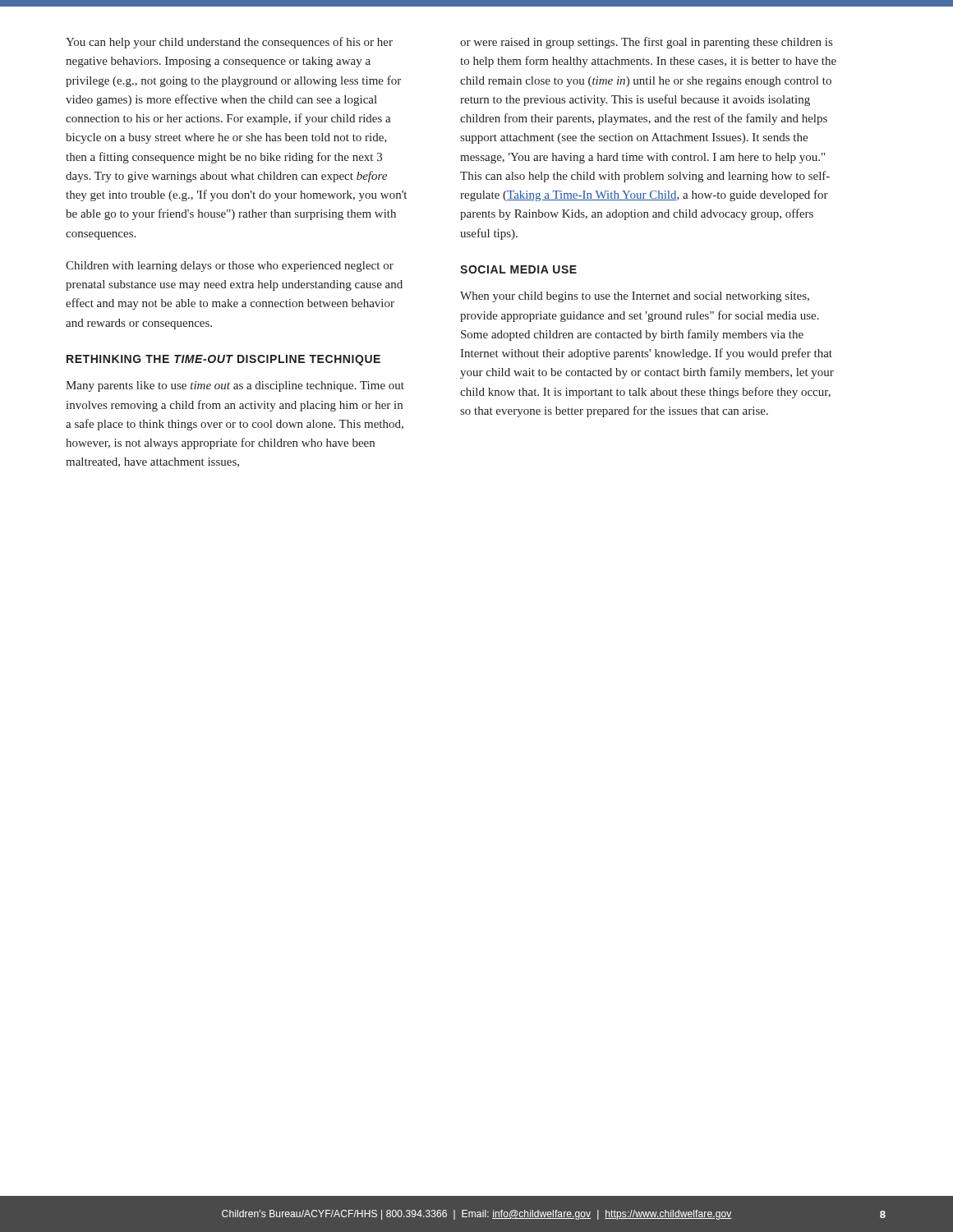
Task: Find "SOCIAL MEDIA USE" on this page
Action: 518,269
